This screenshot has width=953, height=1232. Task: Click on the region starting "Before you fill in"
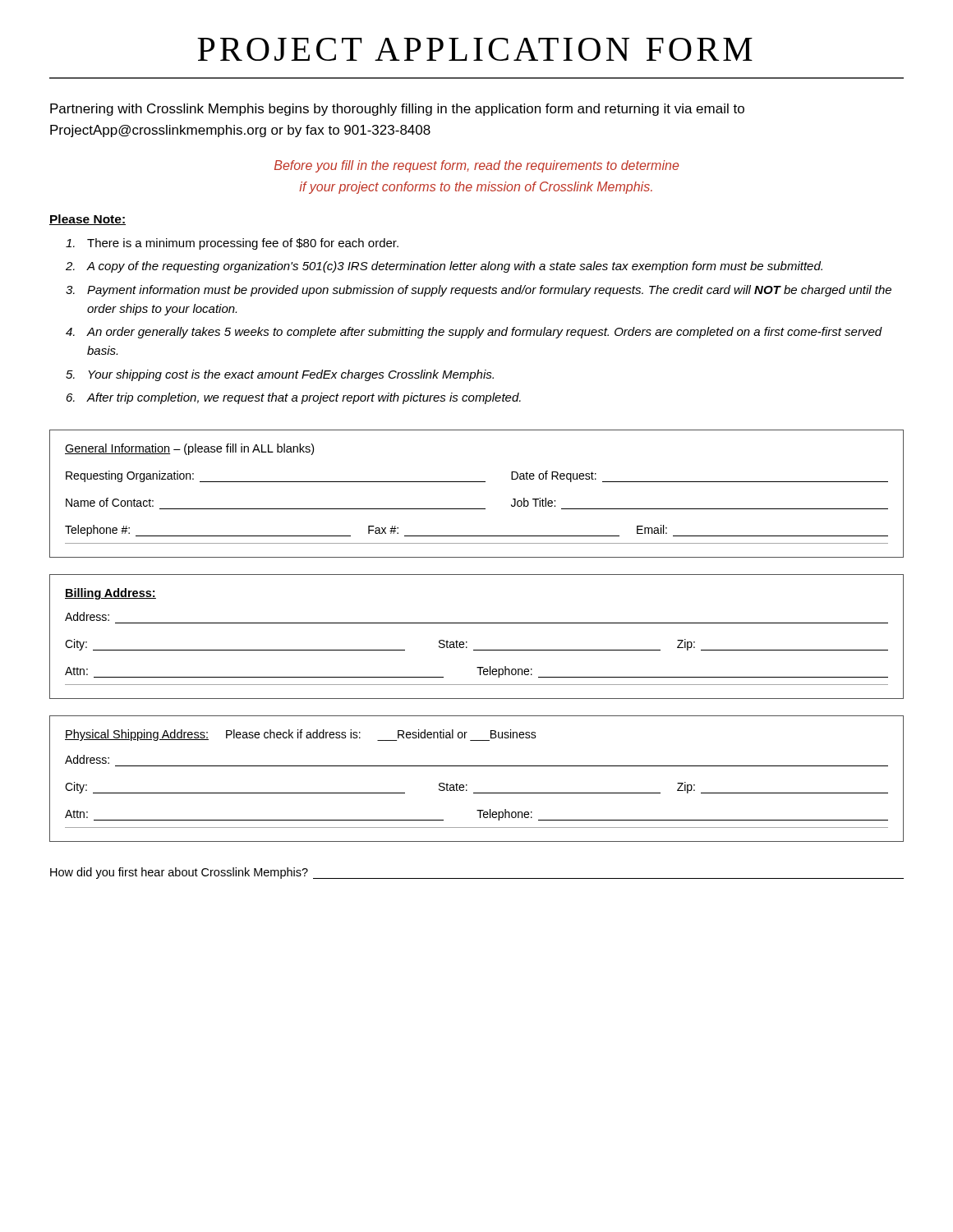pyautogui.click(x=476, y=176)
